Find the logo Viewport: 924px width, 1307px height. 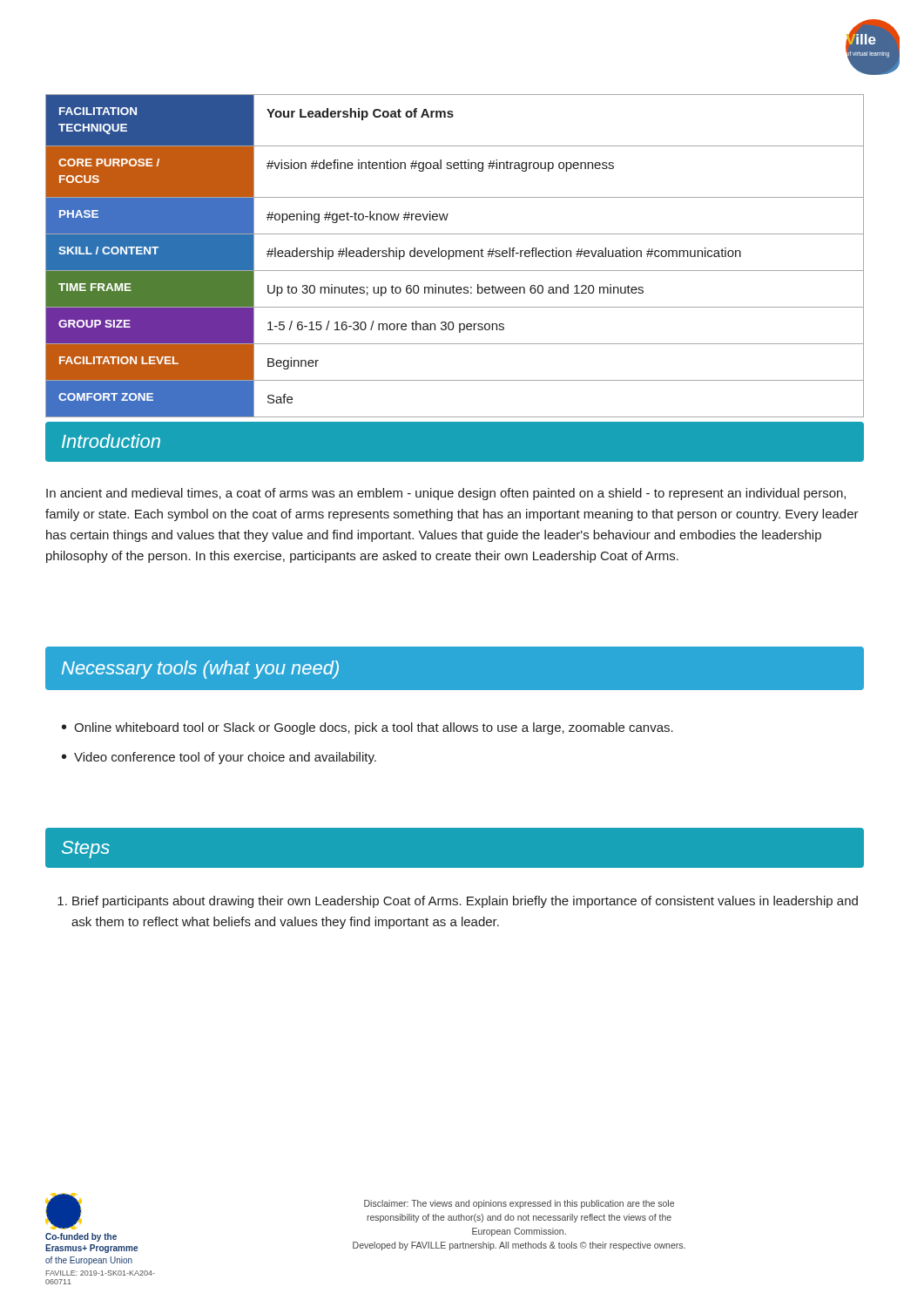point(852,47)
